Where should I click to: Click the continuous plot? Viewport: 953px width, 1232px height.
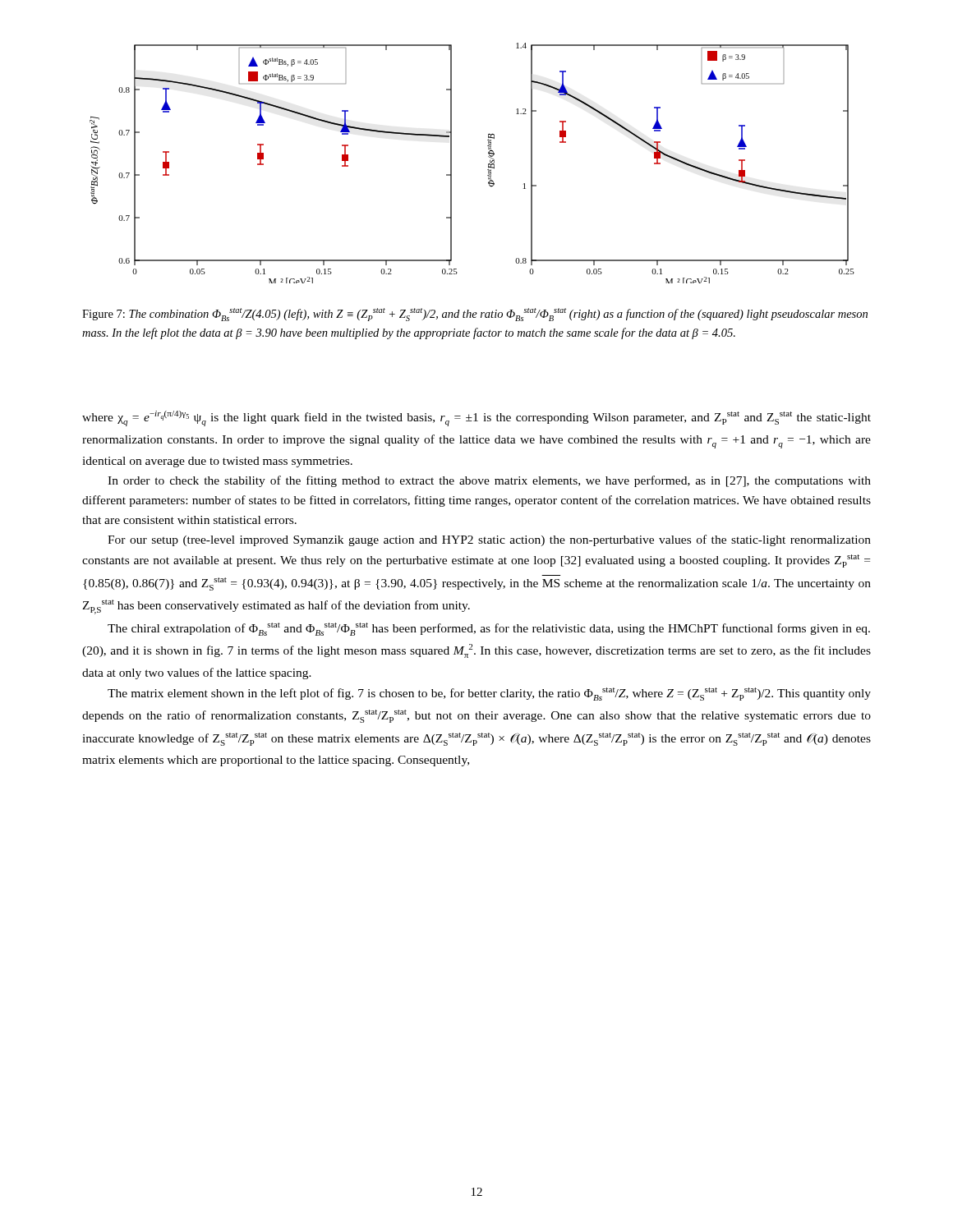pyautogui.click(x=476, y=160)
